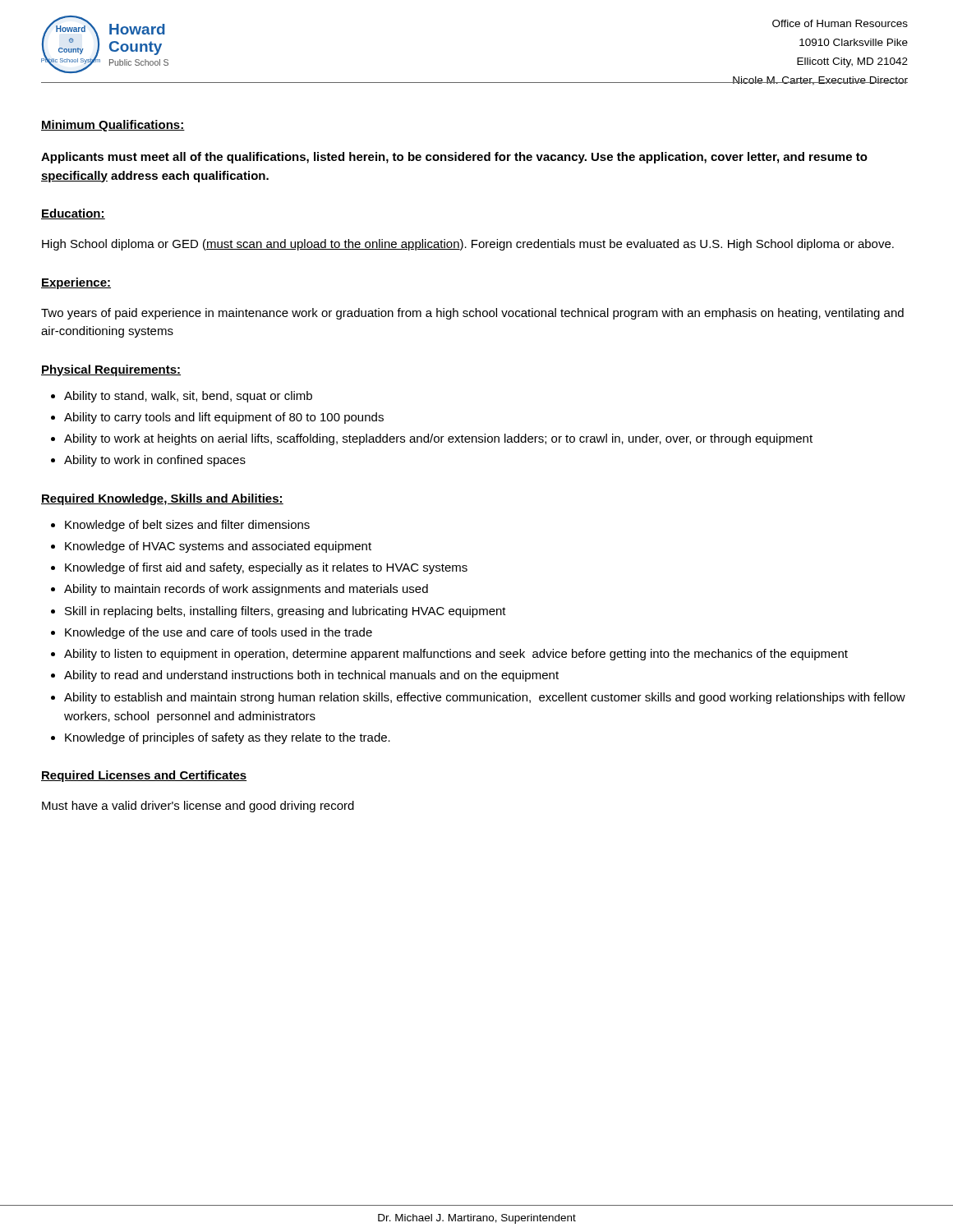Image resolution: width=953 pixels, height=1232 pixels.
Task: Select the text block starting "Physical Requirements:"
Action: pyautogui.click(x=111, y=369)
